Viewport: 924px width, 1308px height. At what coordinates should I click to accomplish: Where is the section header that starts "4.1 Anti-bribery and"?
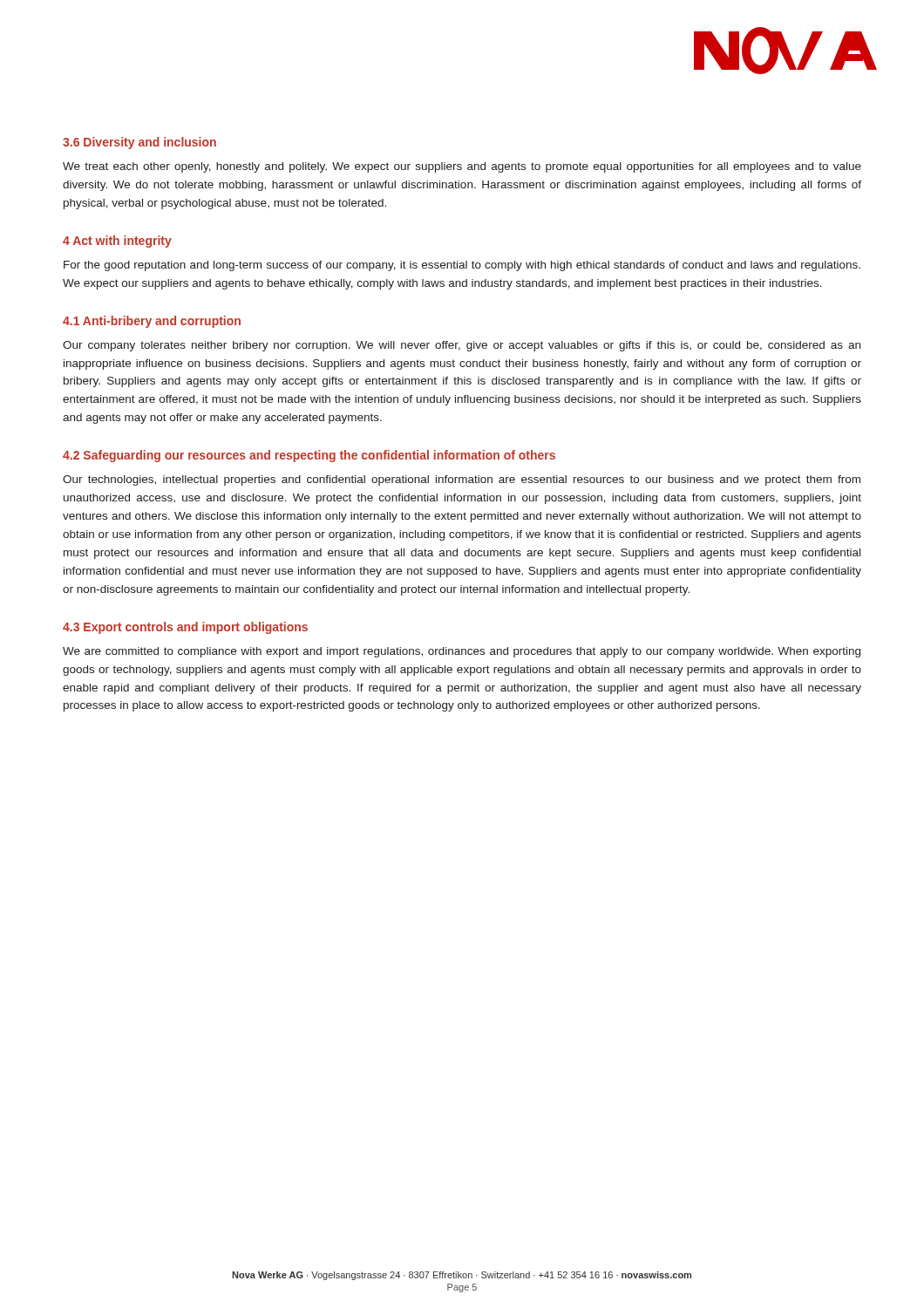(x=152, y=321)
